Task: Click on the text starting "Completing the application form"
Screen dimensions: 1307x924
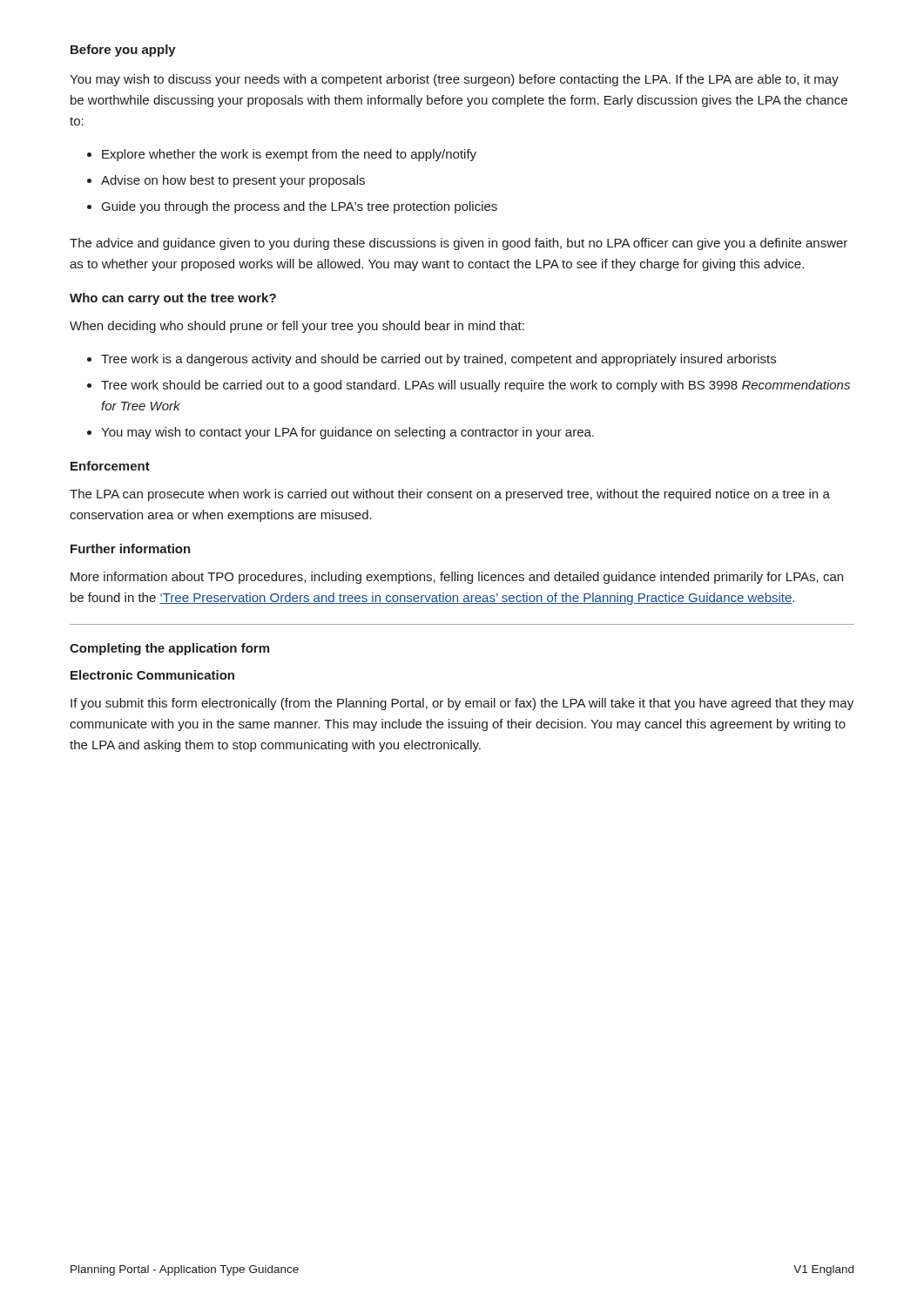Action: (170, 648)
